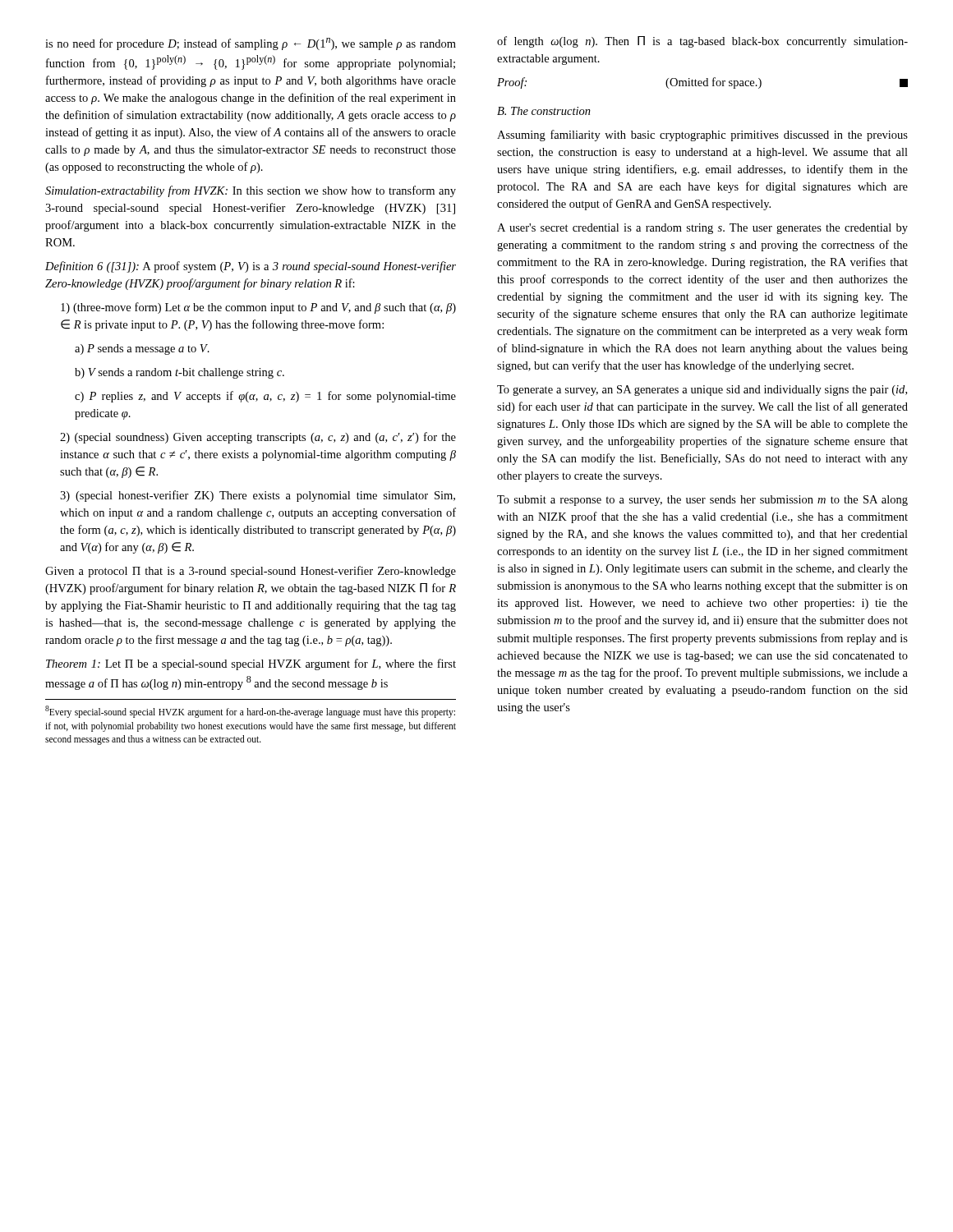Select the text block that says "To generate a survey, an SA generates a"
Screen dimensions: 1232x953
(702, 433)
